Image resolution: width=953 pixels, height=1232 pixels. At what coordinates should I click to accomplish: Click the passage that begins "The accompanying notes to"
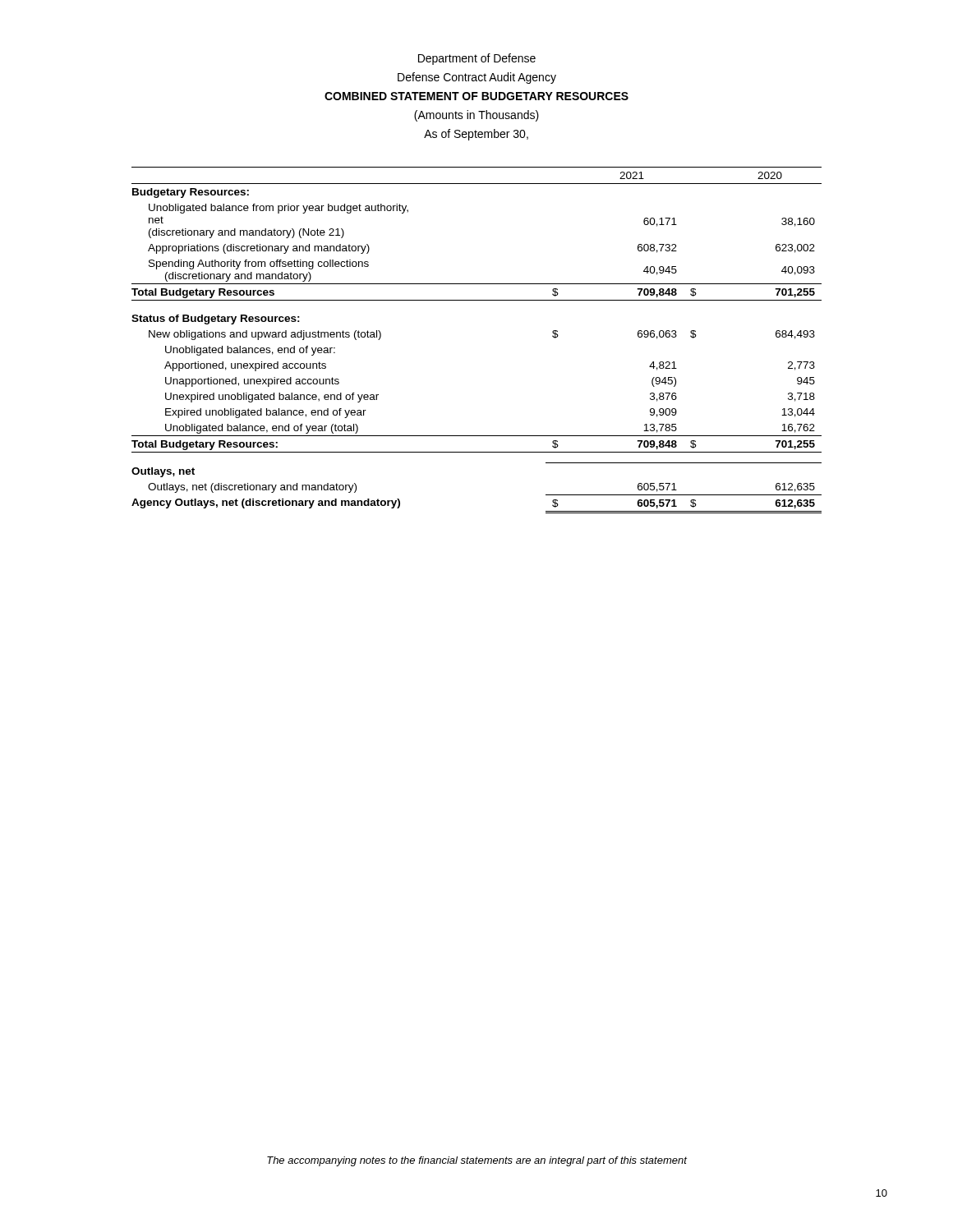(x=476, y=1160)
